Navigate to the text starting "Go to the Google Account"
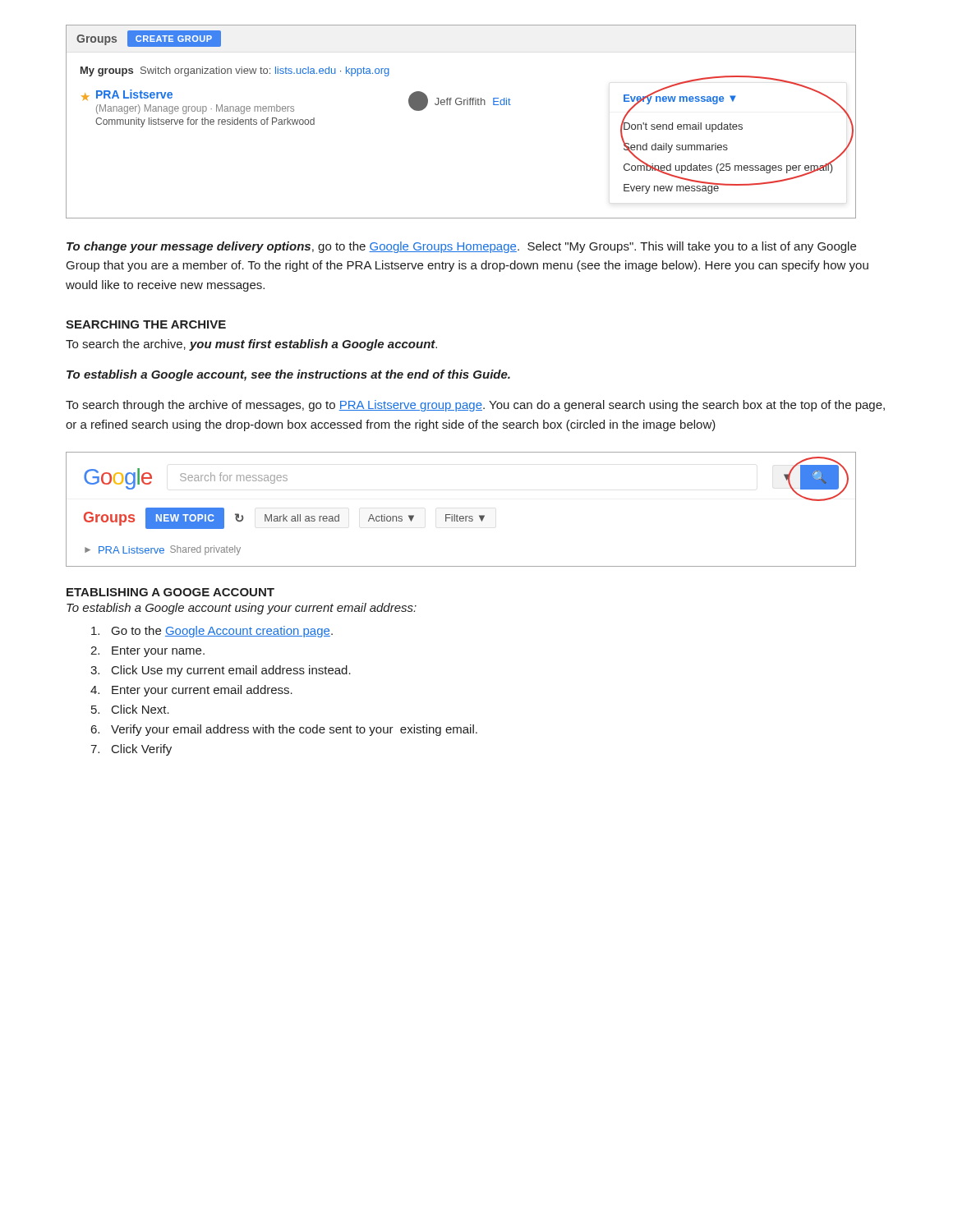 (212, 630)
